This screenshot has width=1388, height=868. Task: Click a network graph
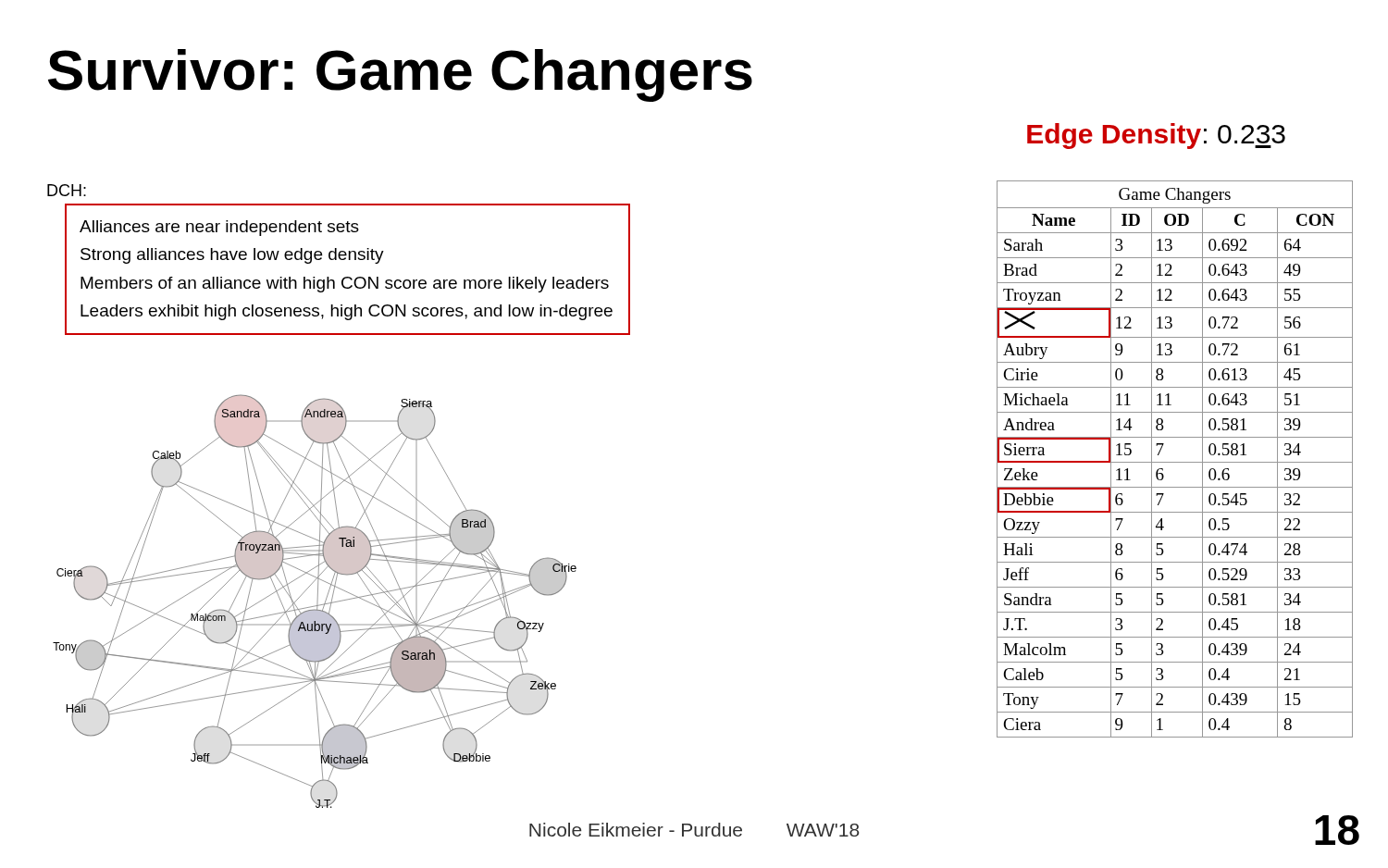click(x=315, y=585)
